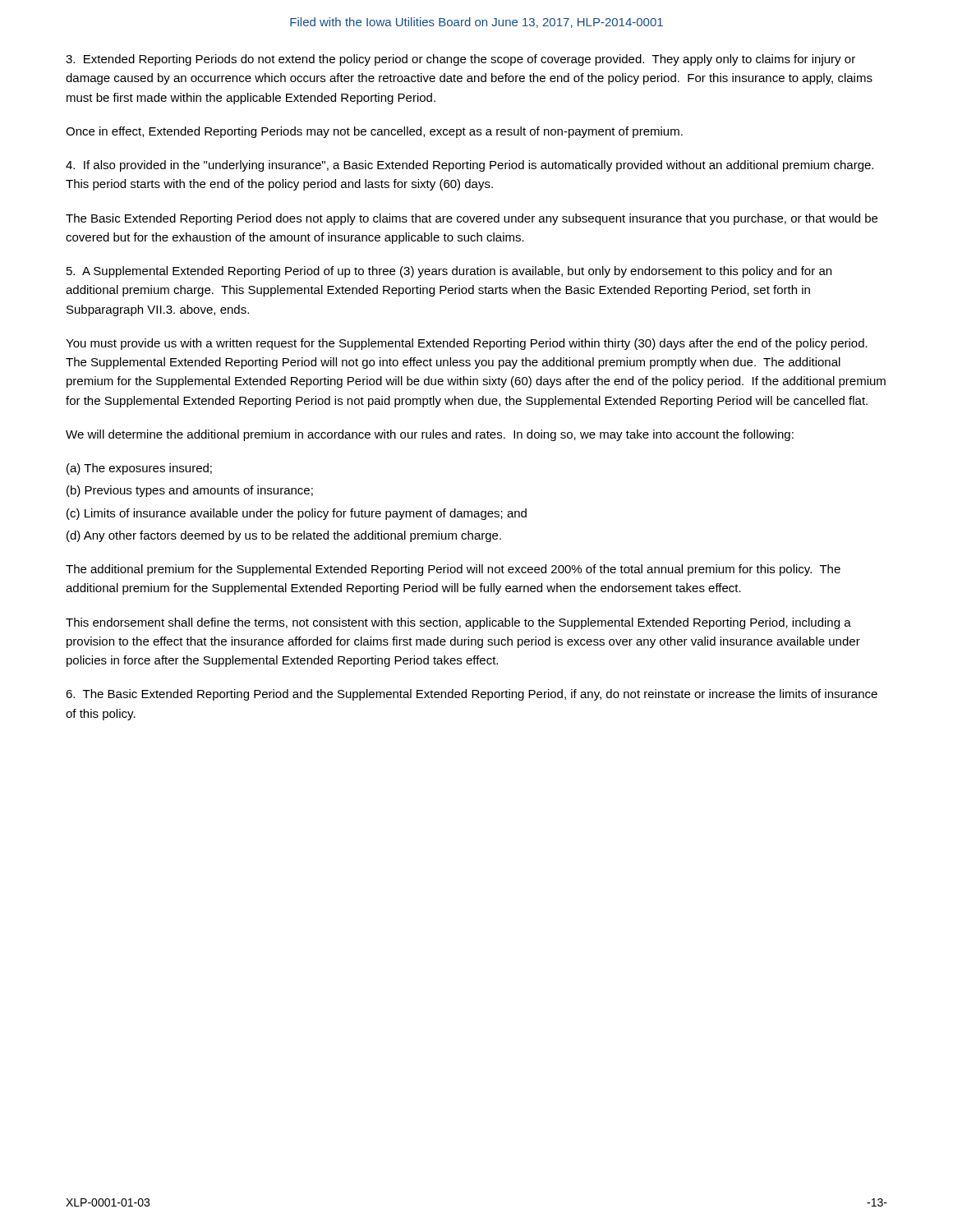Screen dimensions: 1232x953
Task: Click the passage that begins "The additional premium for the Supplemental"
Action: tap(453, 578)
